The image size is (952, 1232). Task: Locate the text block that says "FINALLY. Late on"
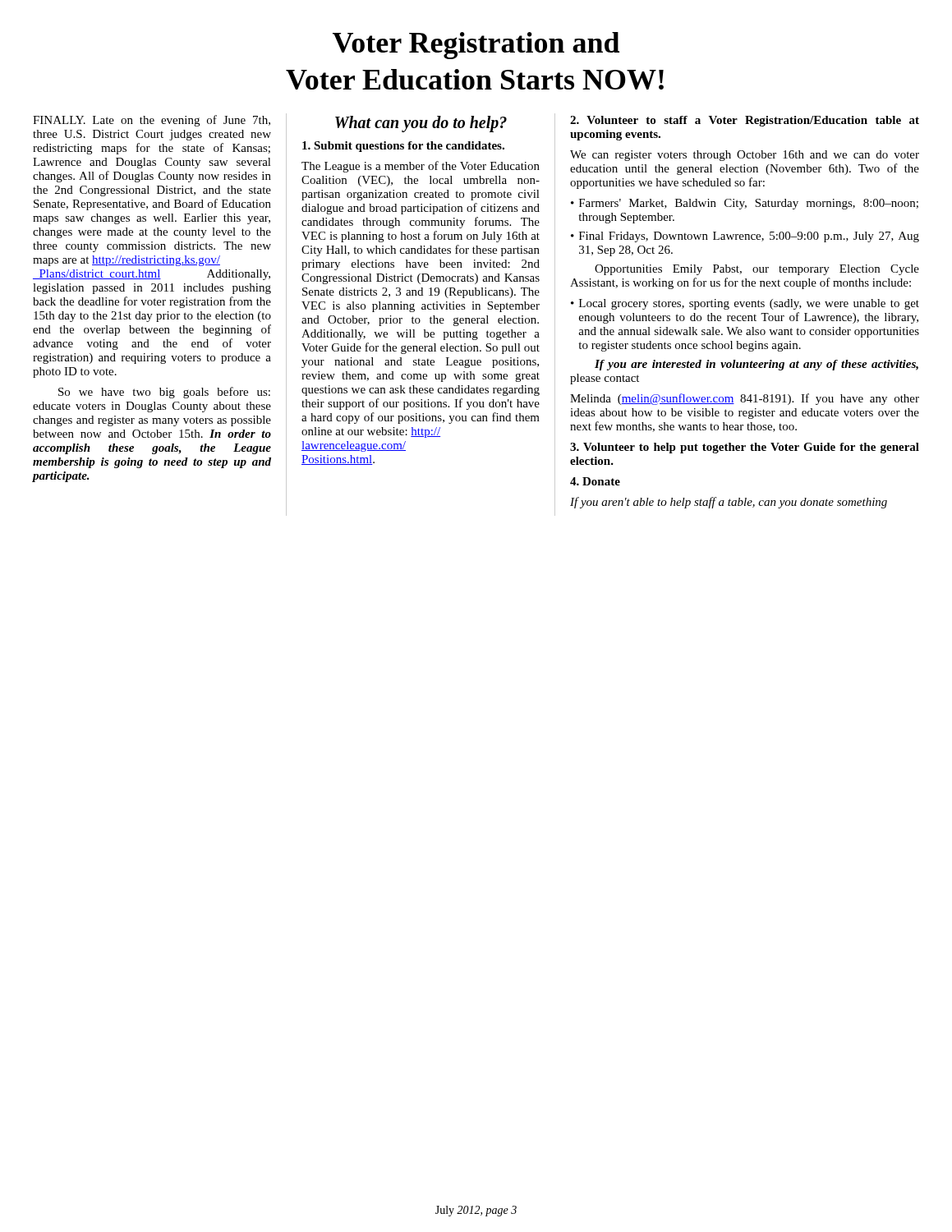tap(152, 246)
